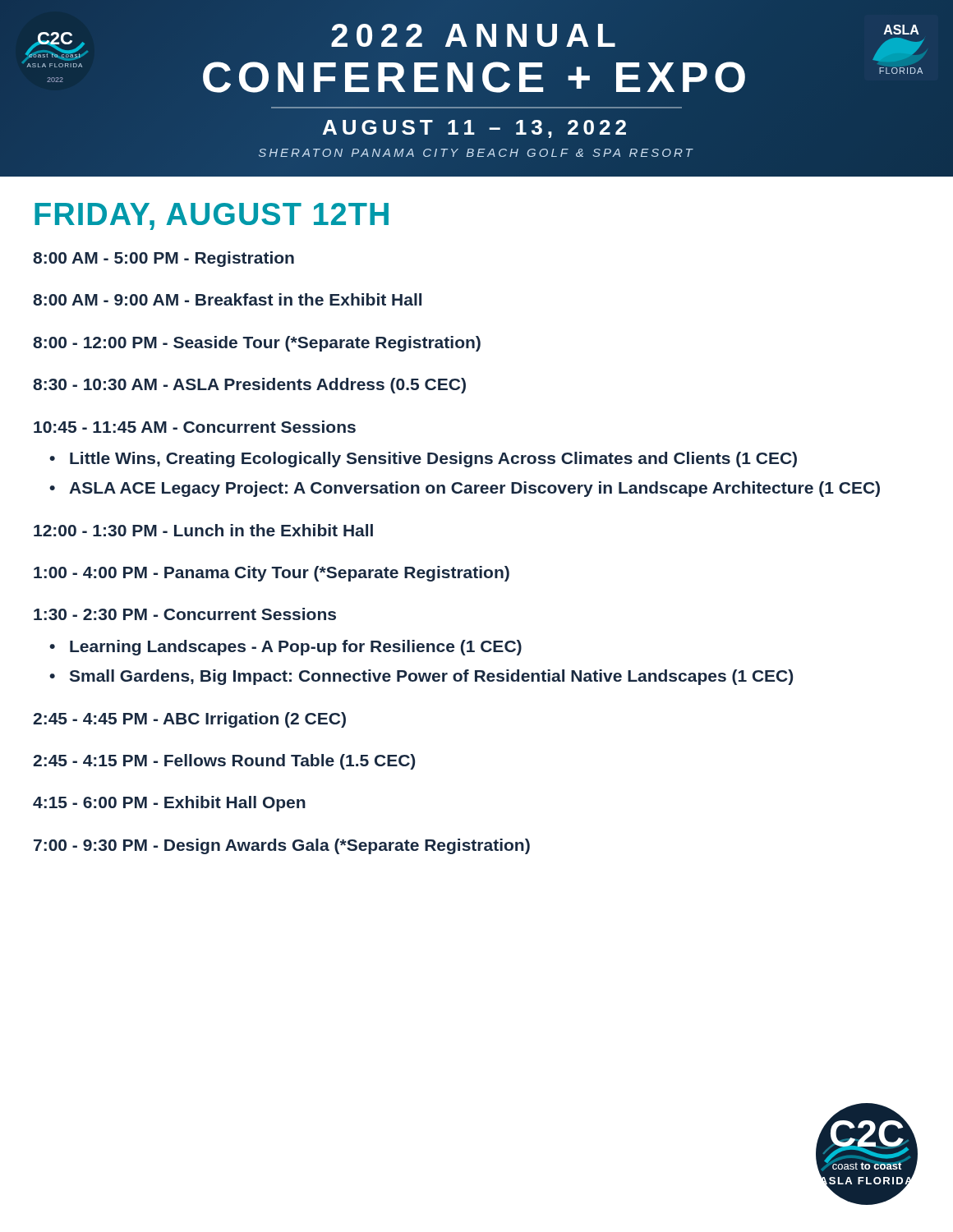953x1232 pixels.
Task: Where is the passage that starts "Small Gardens, Big Impact: Connective"?
Action: (431, 676)
